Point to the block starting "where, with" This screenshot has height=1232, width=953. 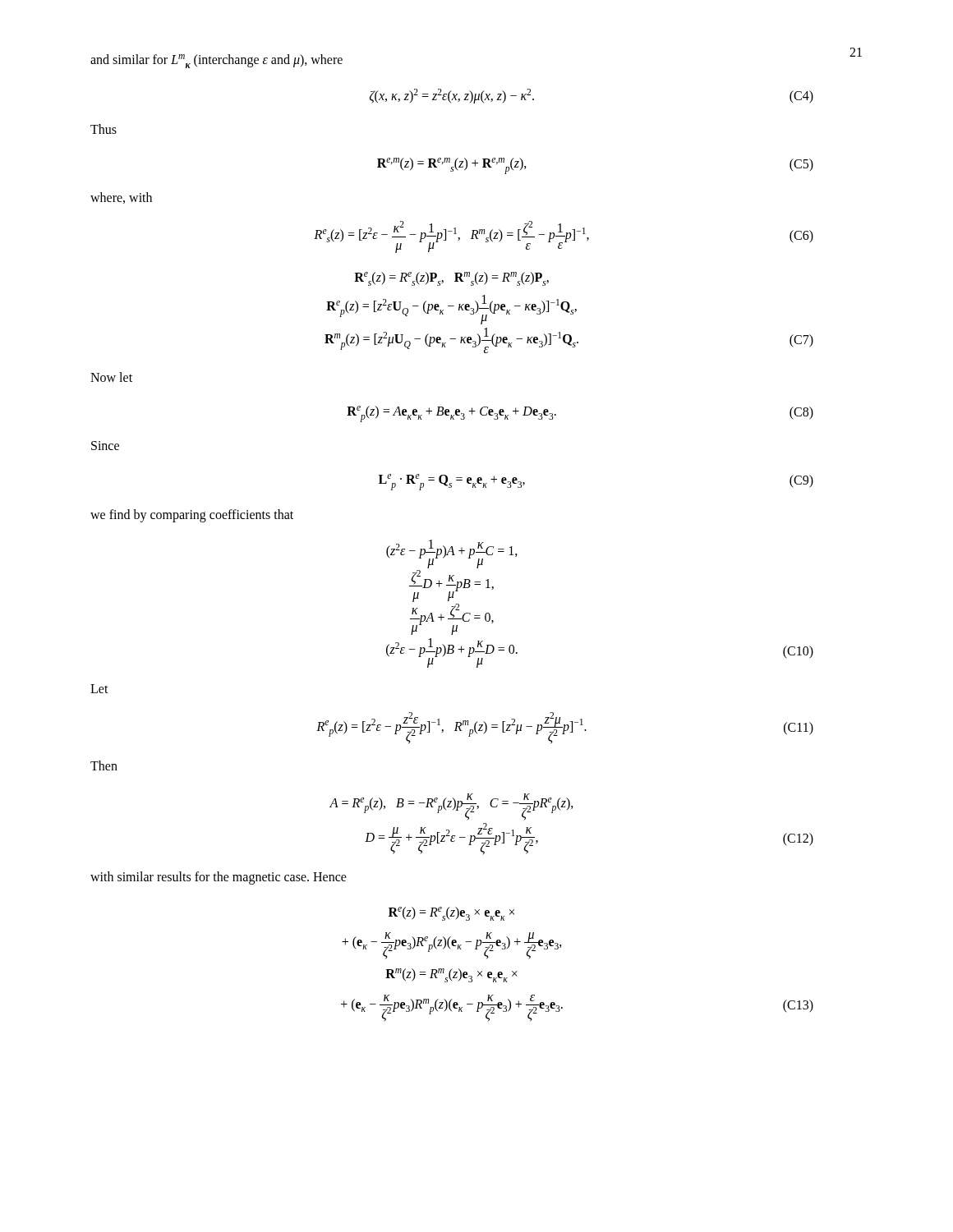click(121, 198)
